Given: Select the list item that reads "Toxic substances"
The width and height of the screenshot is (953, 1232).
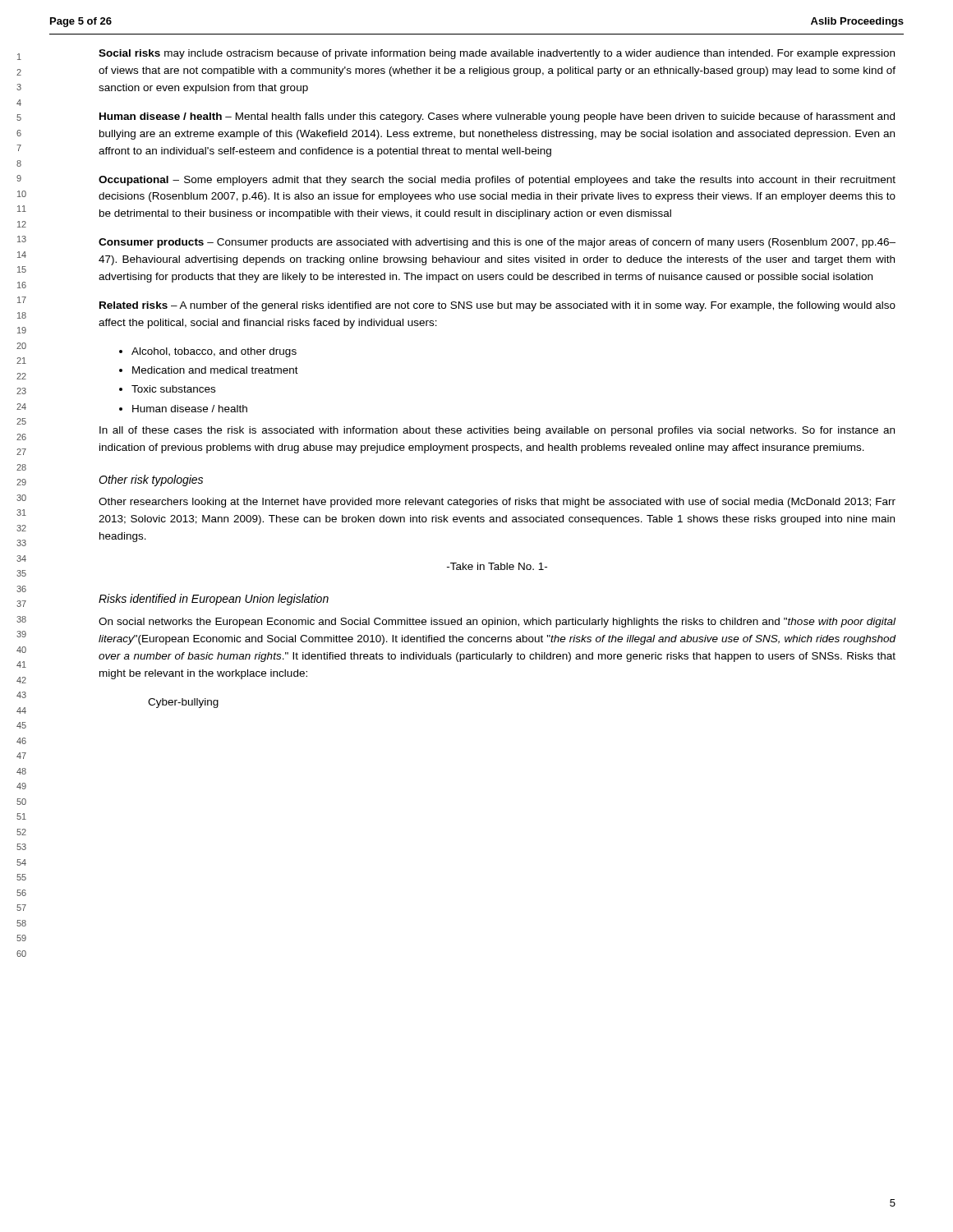Looking at the screenshot, I should point(174,389).
